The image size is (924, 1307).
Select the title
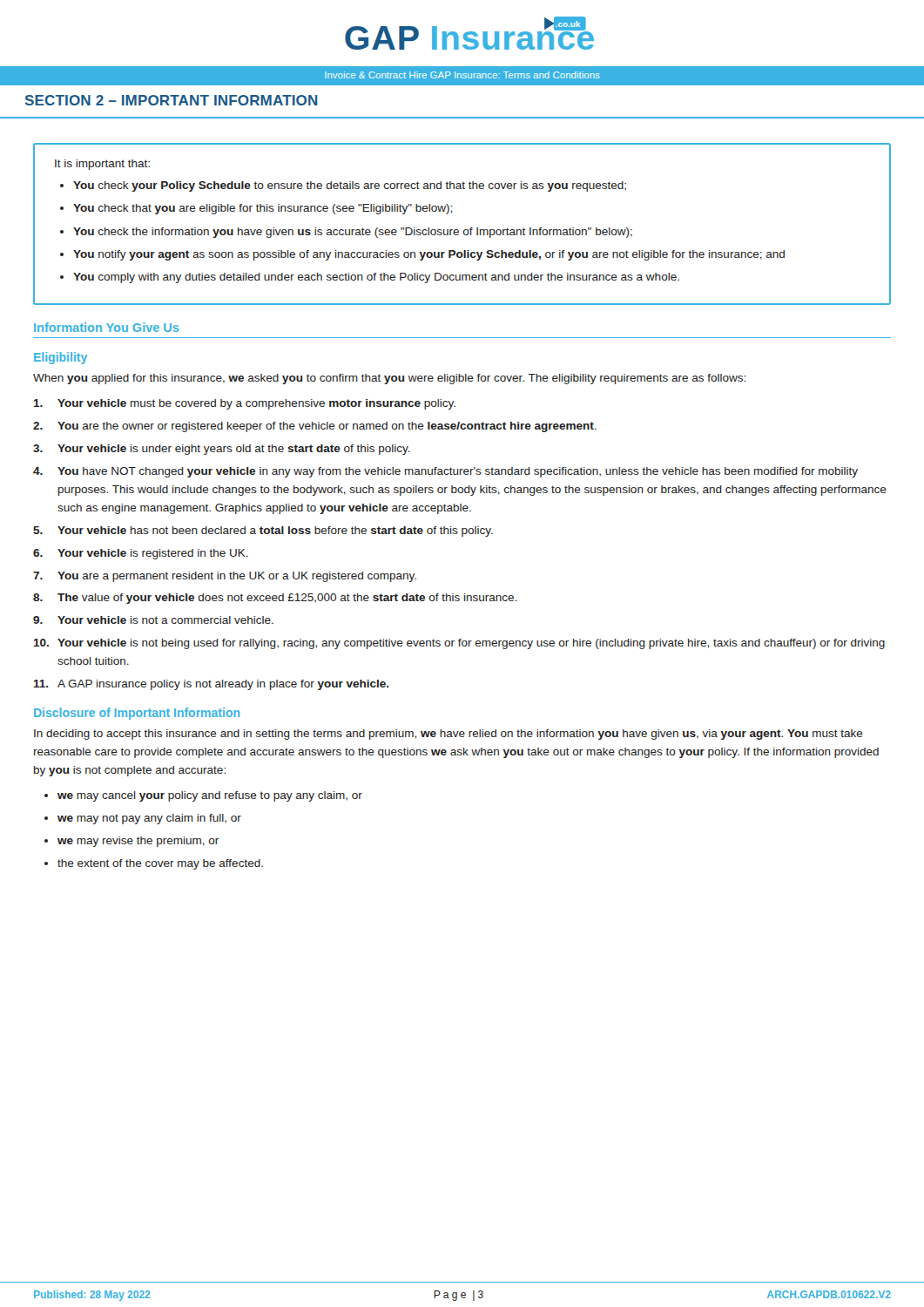462,101
